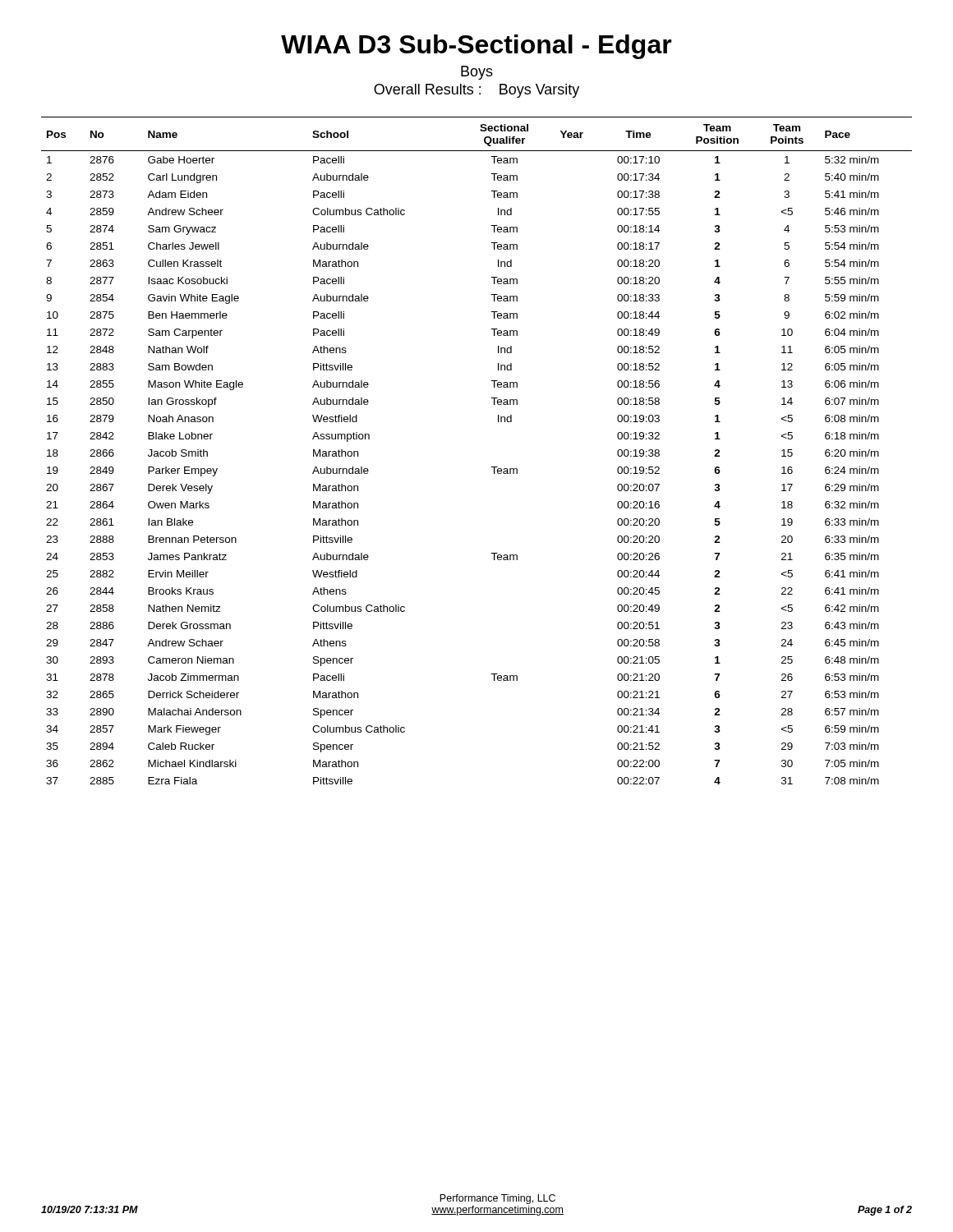Select the text block starting "Overall Results : Boys Varsity"
This screenshot has height=1232, width=953.
(476, 90)
